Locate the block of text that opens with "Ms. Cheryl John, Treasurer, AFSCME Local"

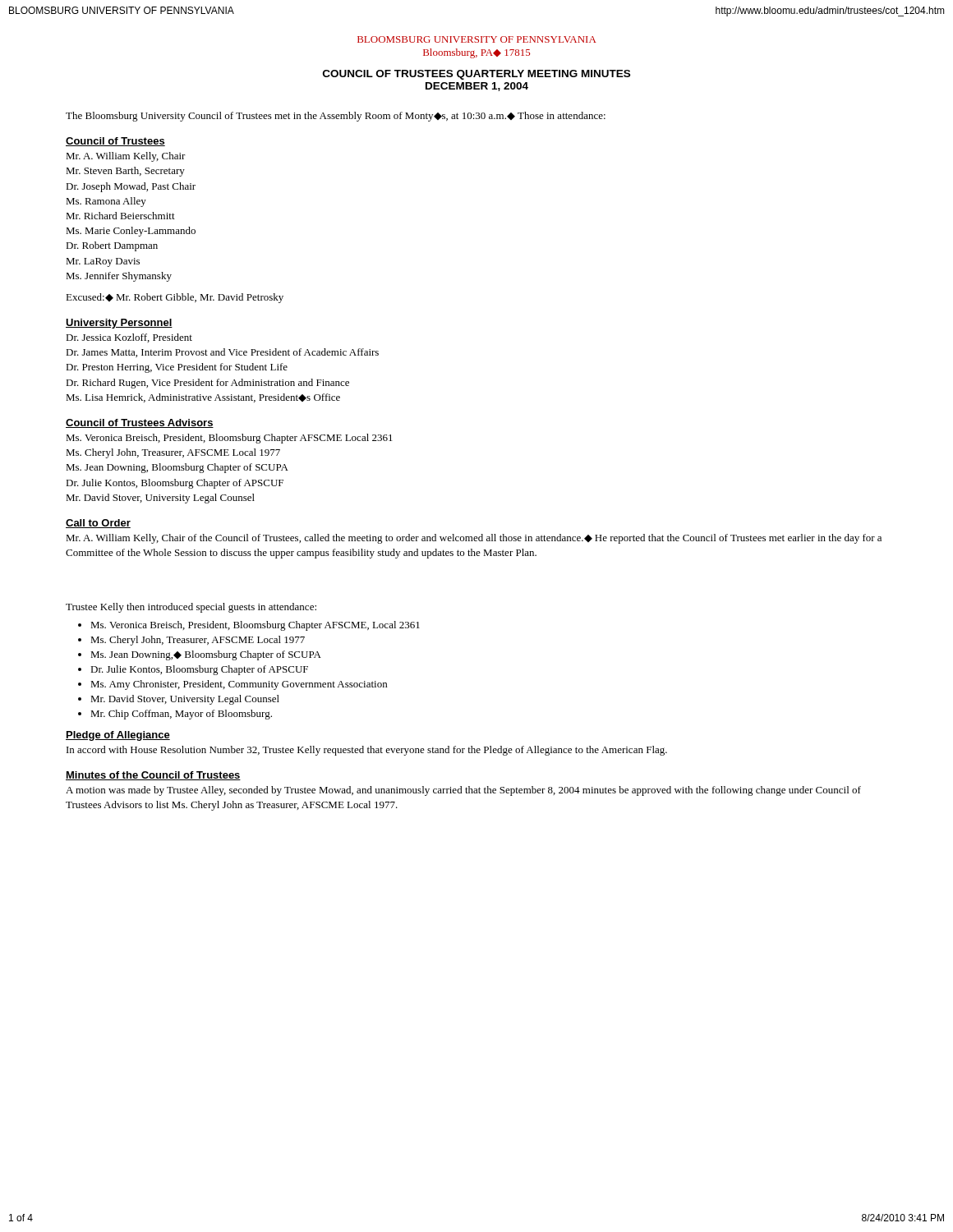pyautogui.click(x=198, y=639)
